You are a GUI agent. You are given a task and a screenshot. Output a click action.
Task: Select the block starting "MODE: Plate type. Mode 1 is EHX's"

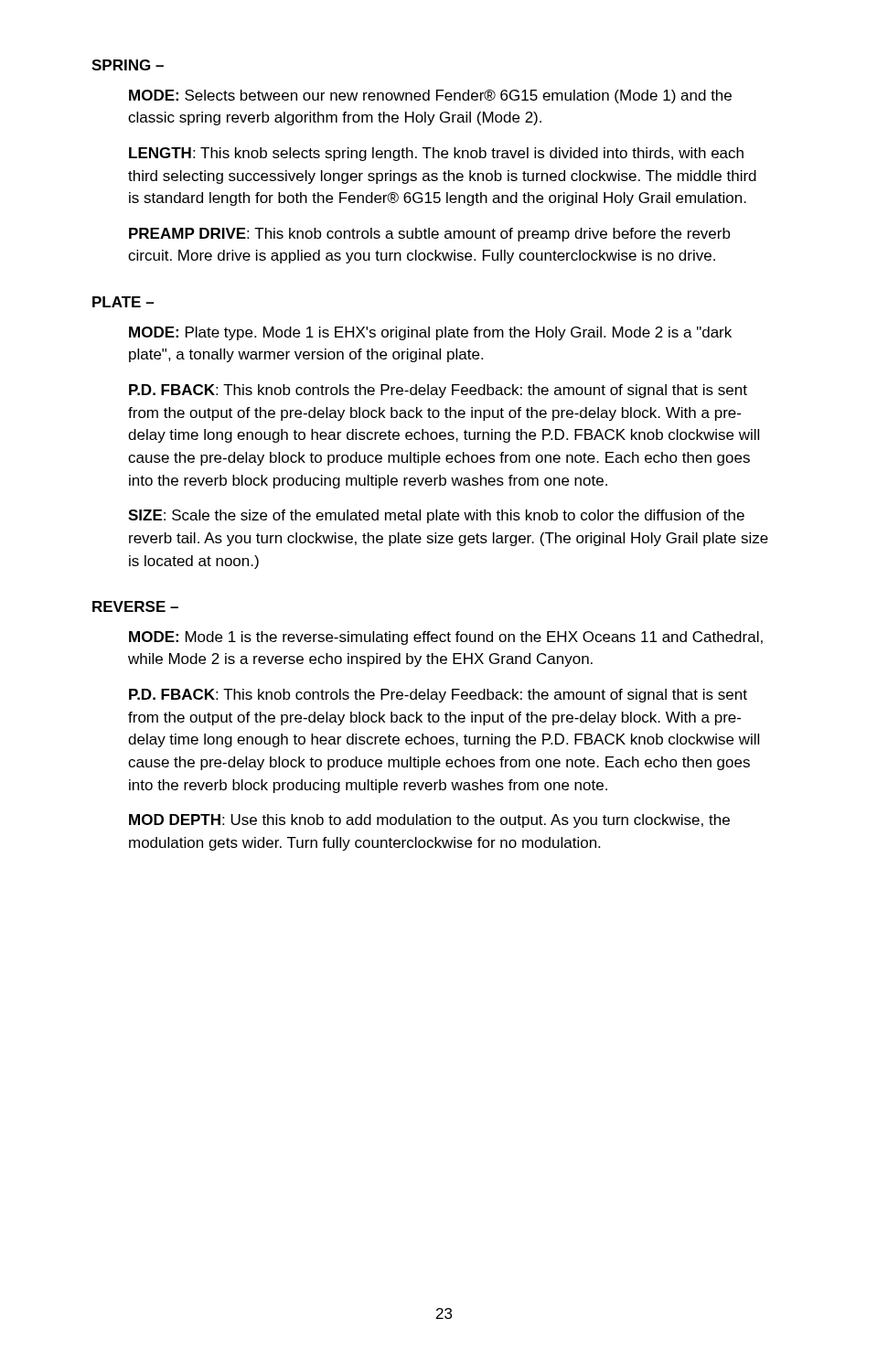click(x=430, y=343)
